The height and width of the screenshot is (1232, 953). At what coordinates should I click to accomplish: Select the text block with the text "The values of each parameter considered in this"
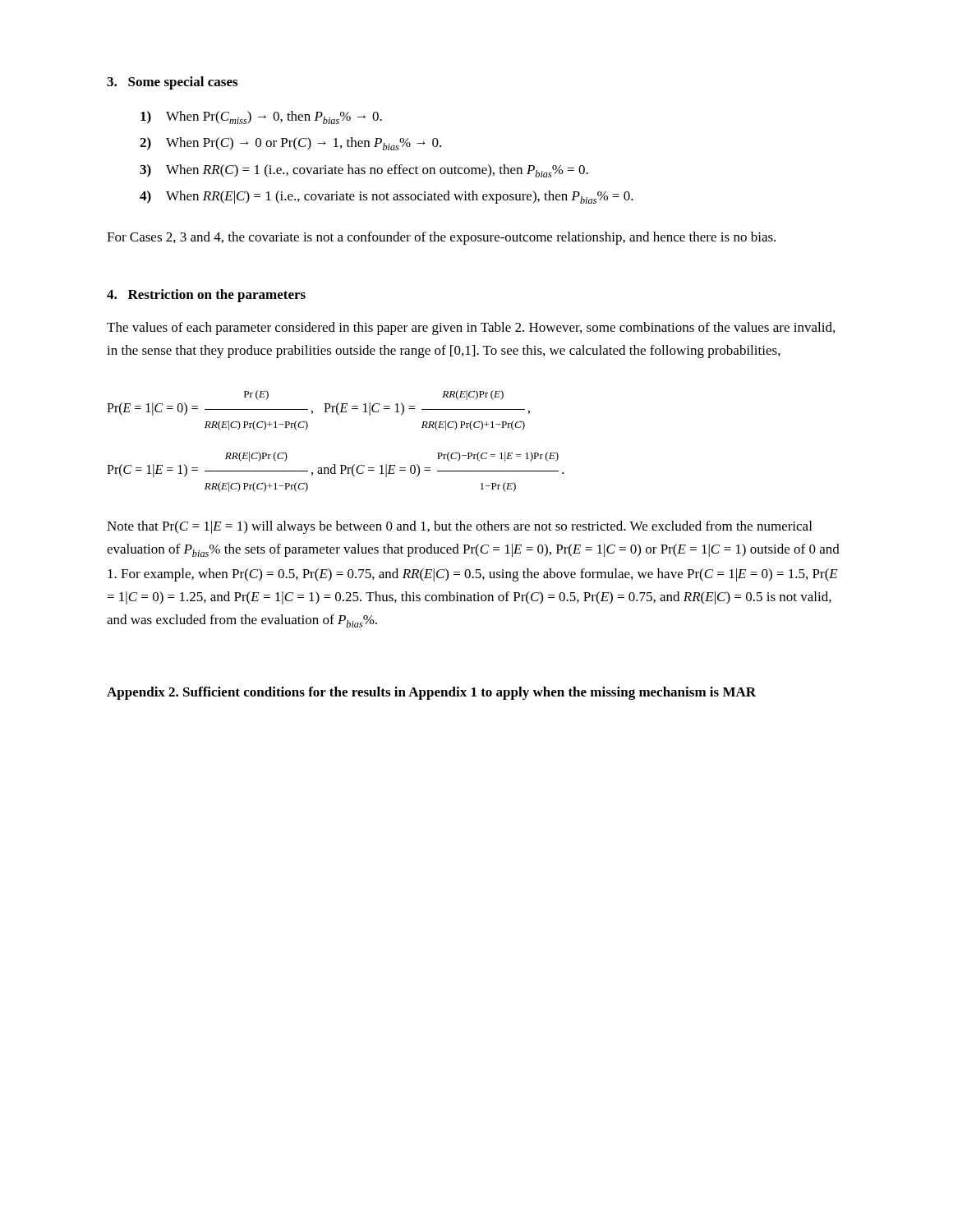click(x=471, y=338)
